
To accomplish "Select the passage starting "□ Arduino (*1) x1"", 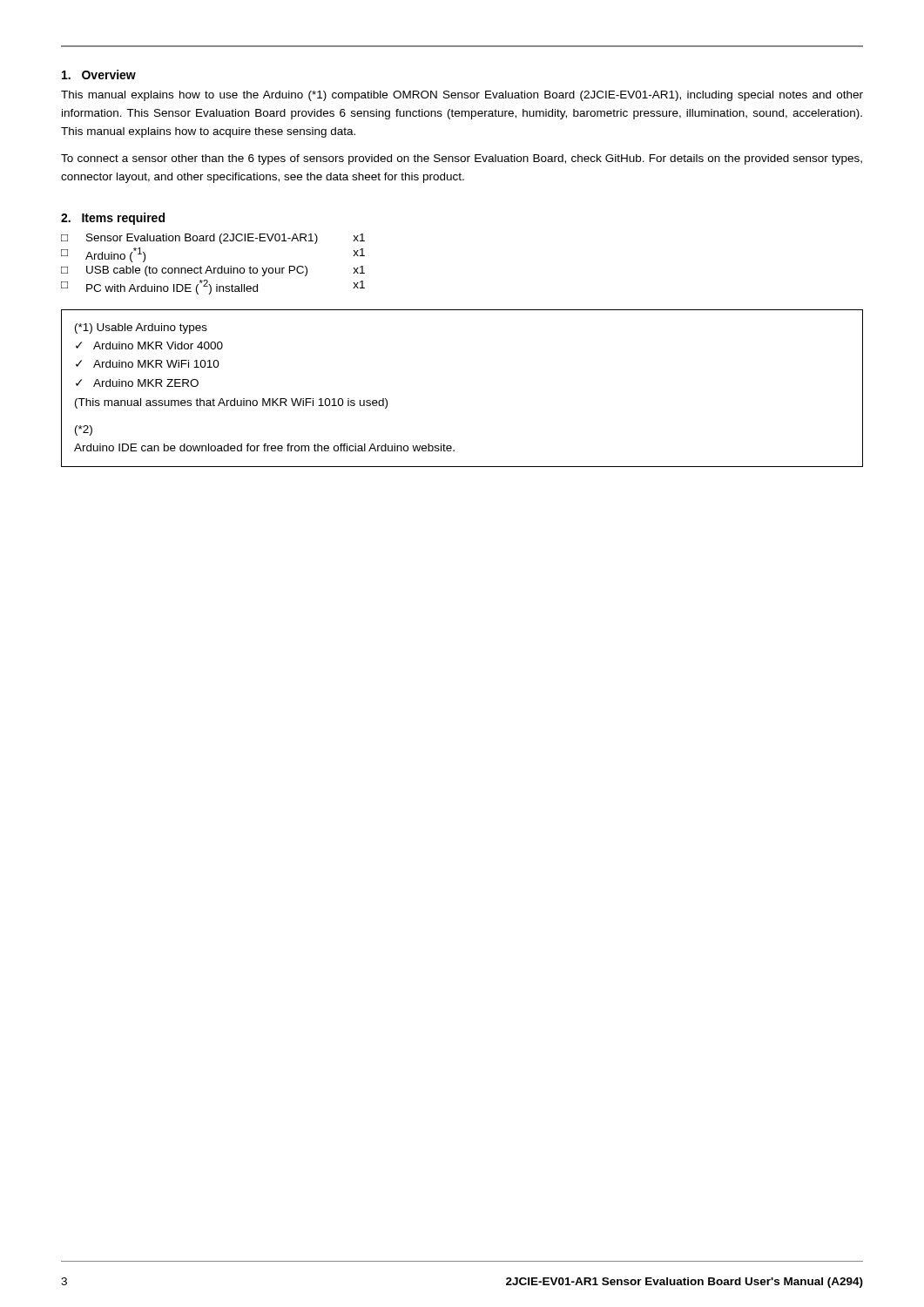I will tap(220, 253).
